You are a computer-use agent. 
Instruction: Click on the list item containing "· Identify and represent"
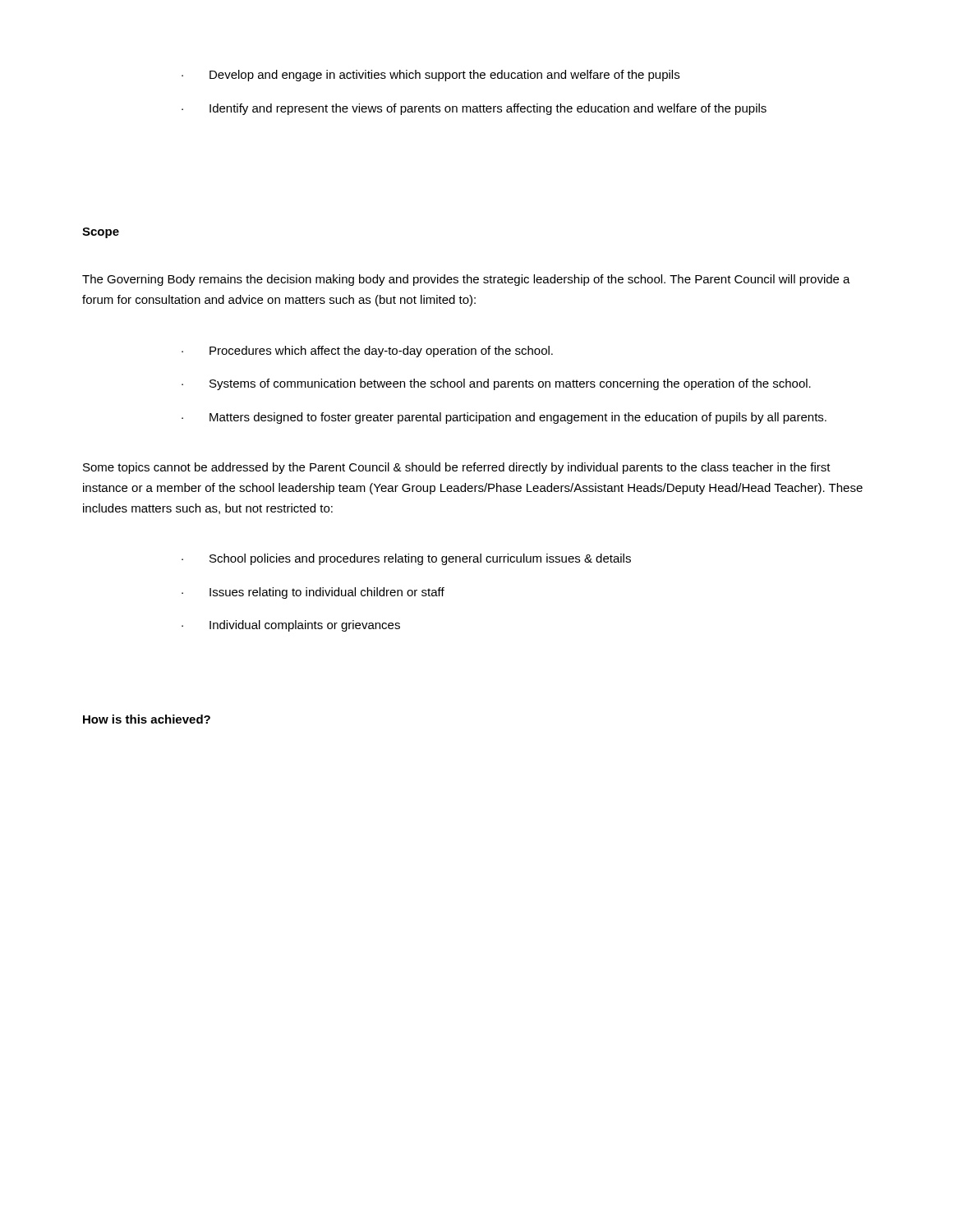[526, 108]
